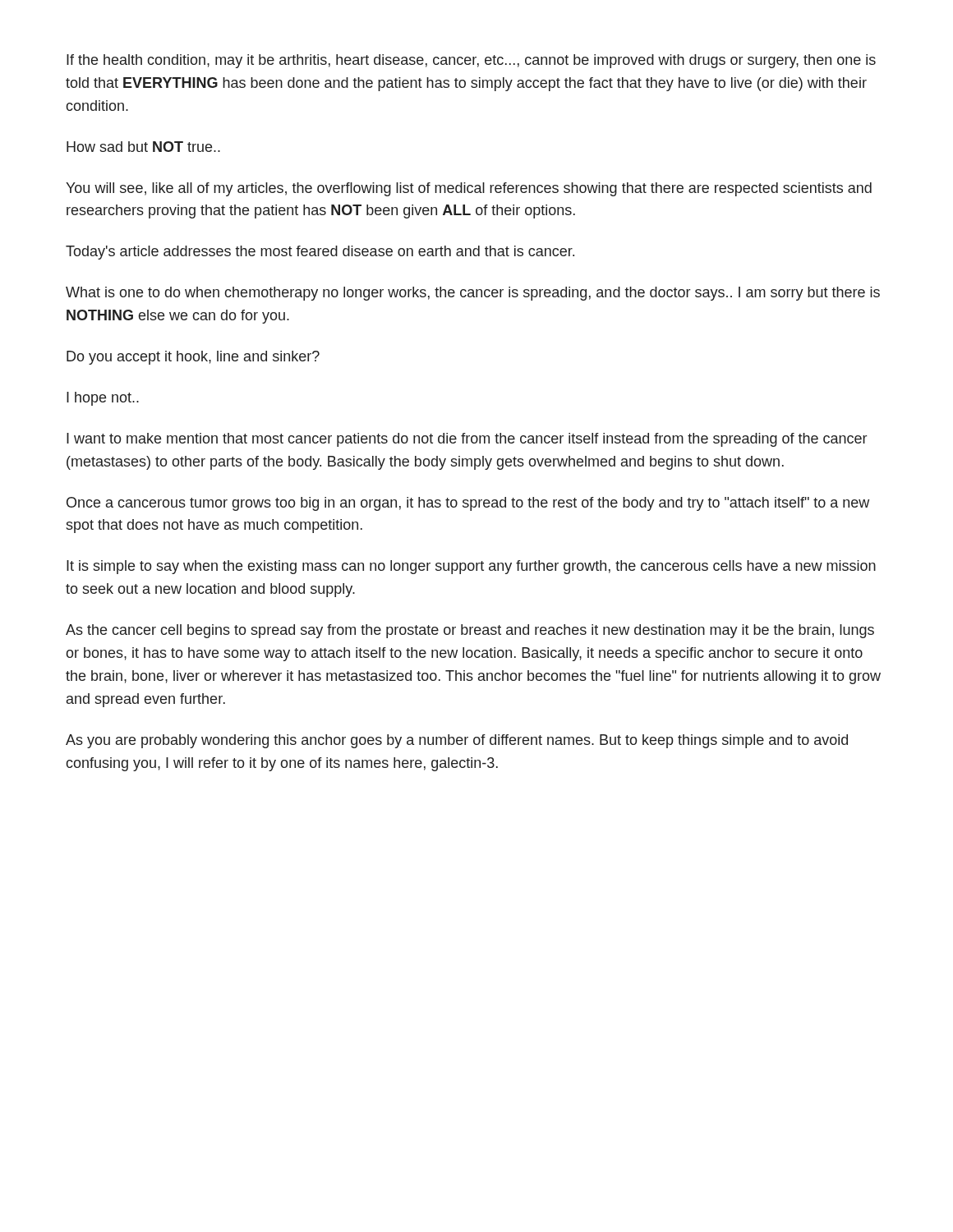Click on the text block with the text "If the health condition, may"
This screenshot has width=953, height=1232.
[x=471, y=83]
